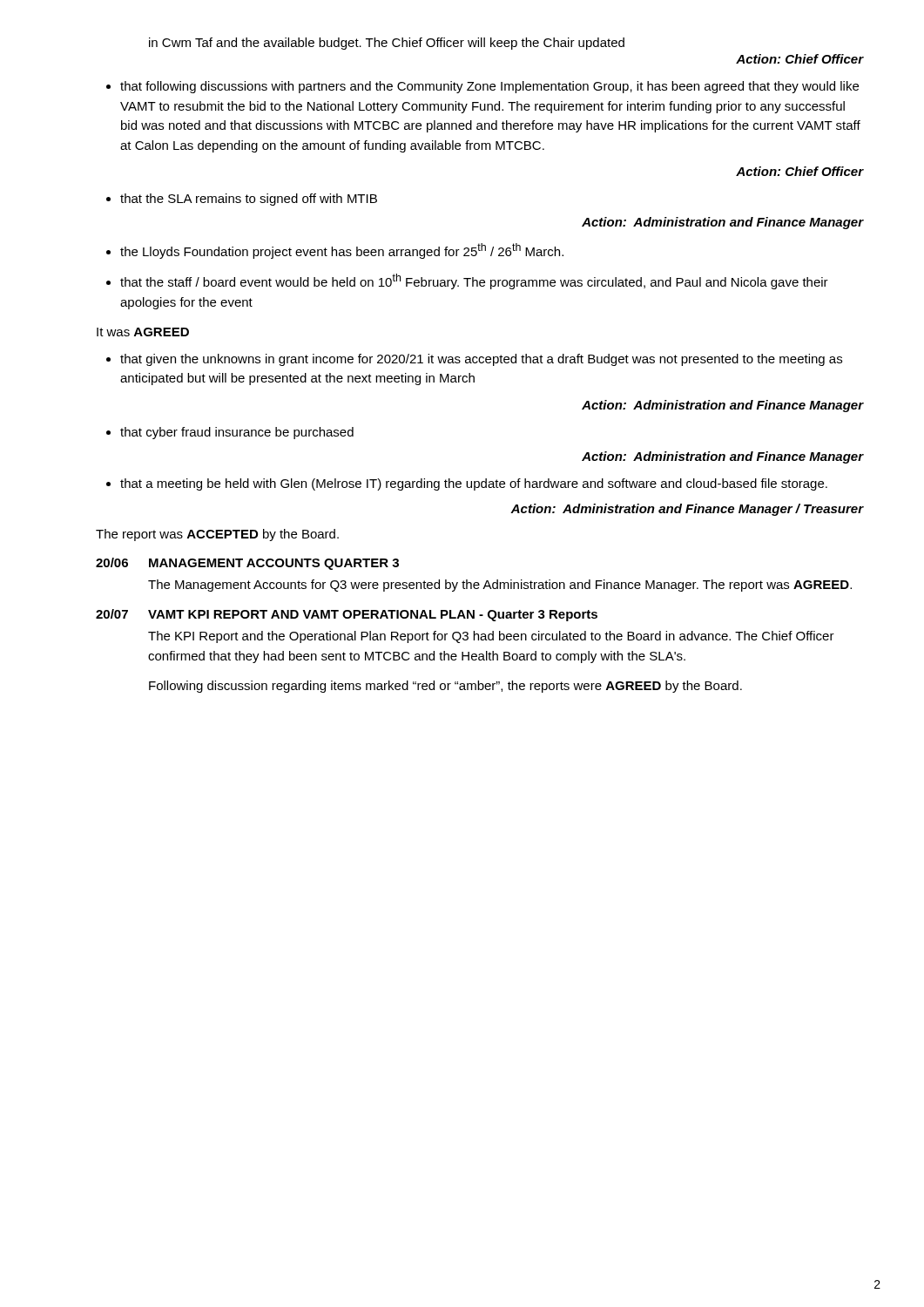Point to the element starting "Action: Administration and Finance Manager /"
The image size is (924, 1307).
687,508
